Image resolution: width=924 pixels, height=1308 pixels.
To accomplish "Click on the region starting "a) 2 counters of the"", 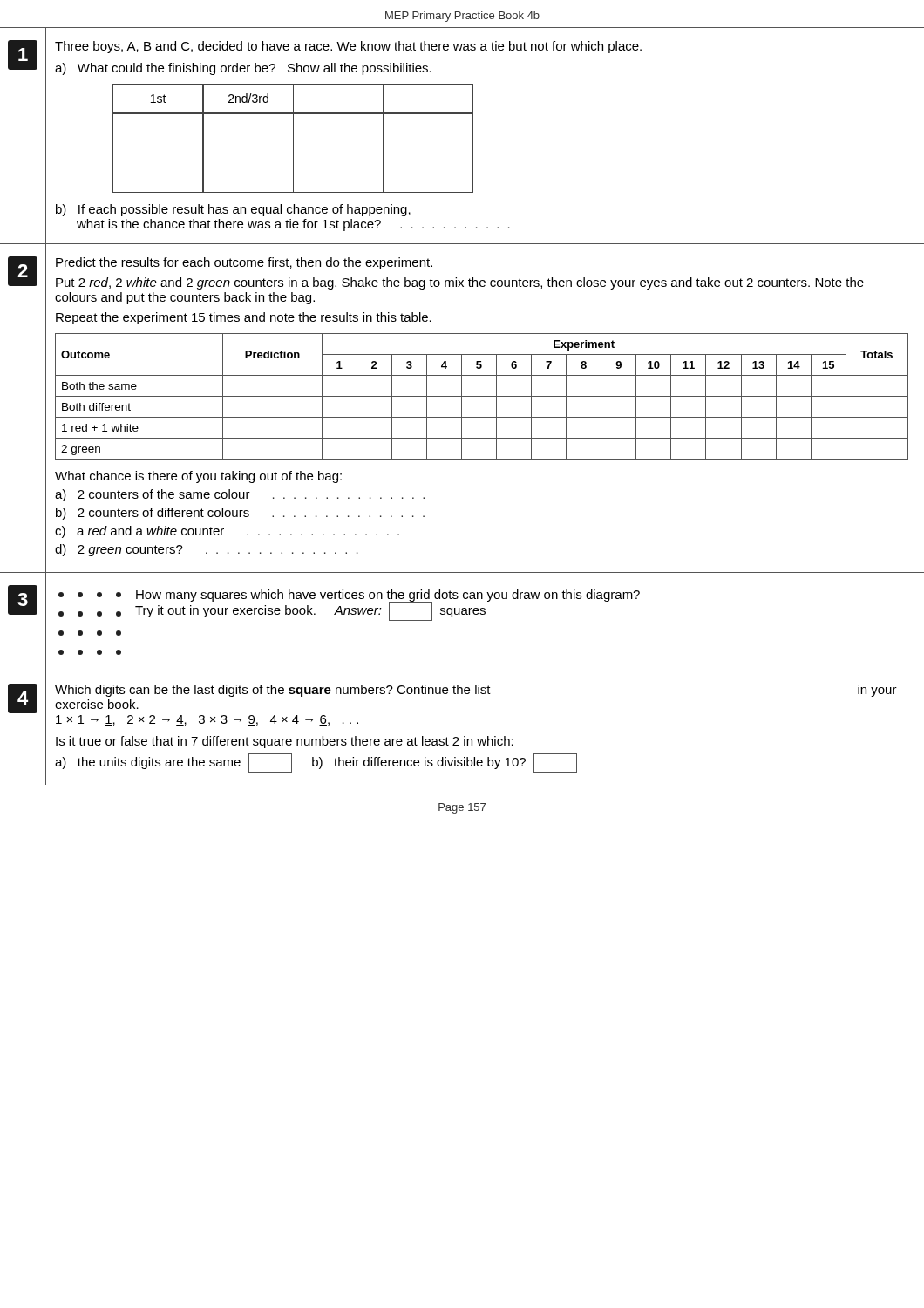I will [x=241, y=494].
